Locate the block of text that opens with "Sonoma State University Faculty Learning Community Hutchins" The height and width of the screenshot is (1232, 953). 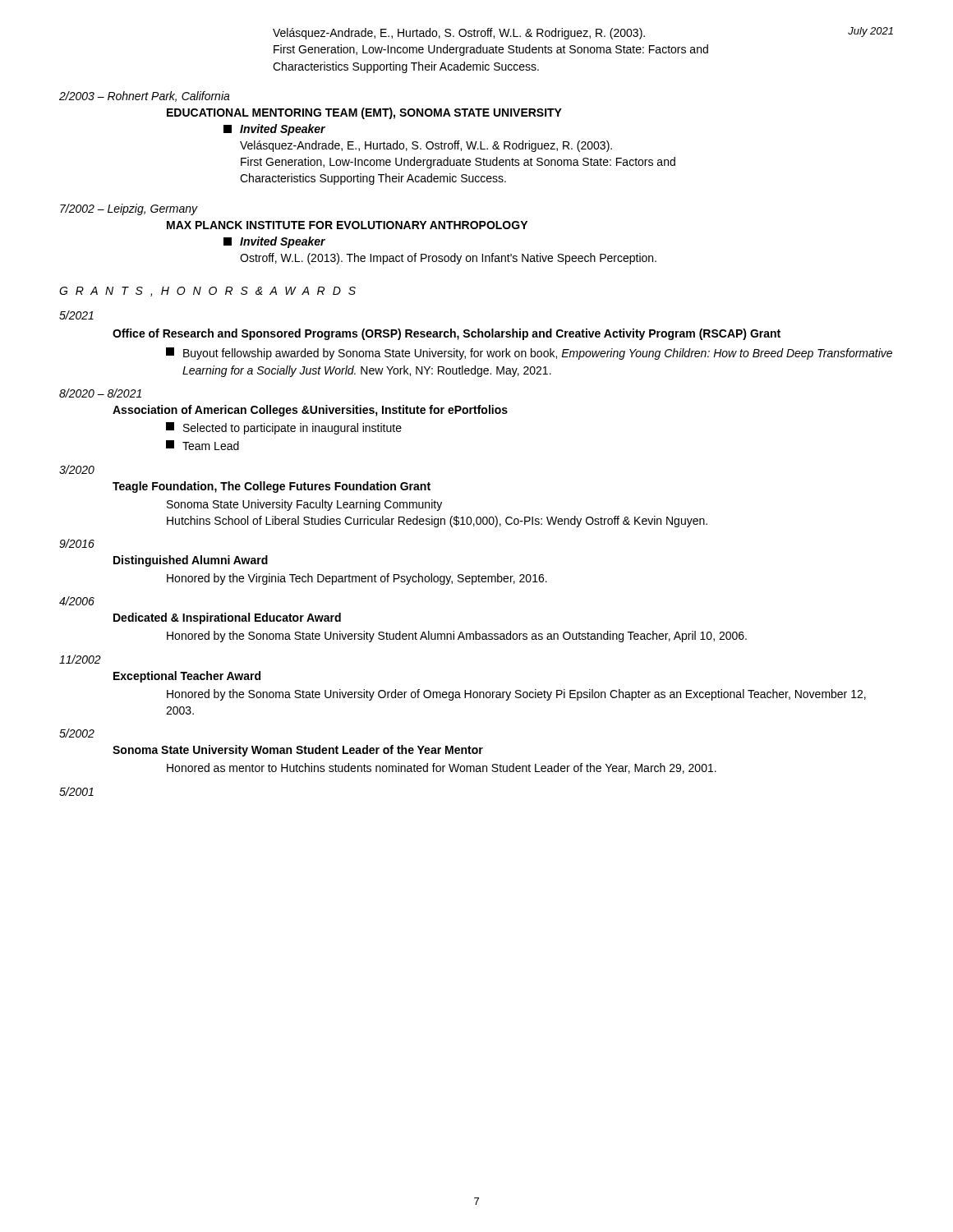(530, 512)
